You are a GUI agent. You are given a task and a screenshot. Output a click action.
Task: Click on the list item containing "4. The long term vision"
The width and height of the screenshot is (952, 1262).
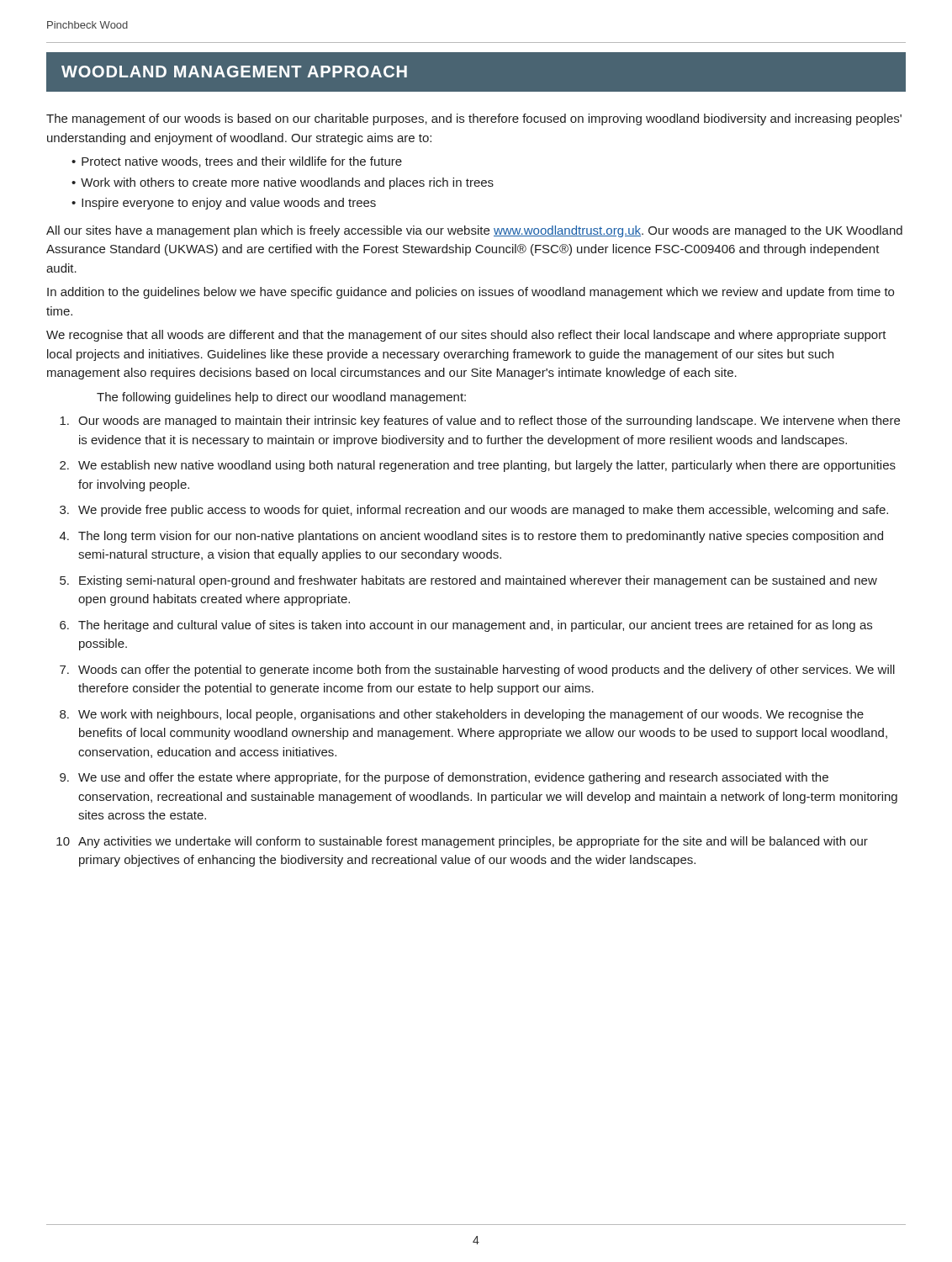(476, 545)
